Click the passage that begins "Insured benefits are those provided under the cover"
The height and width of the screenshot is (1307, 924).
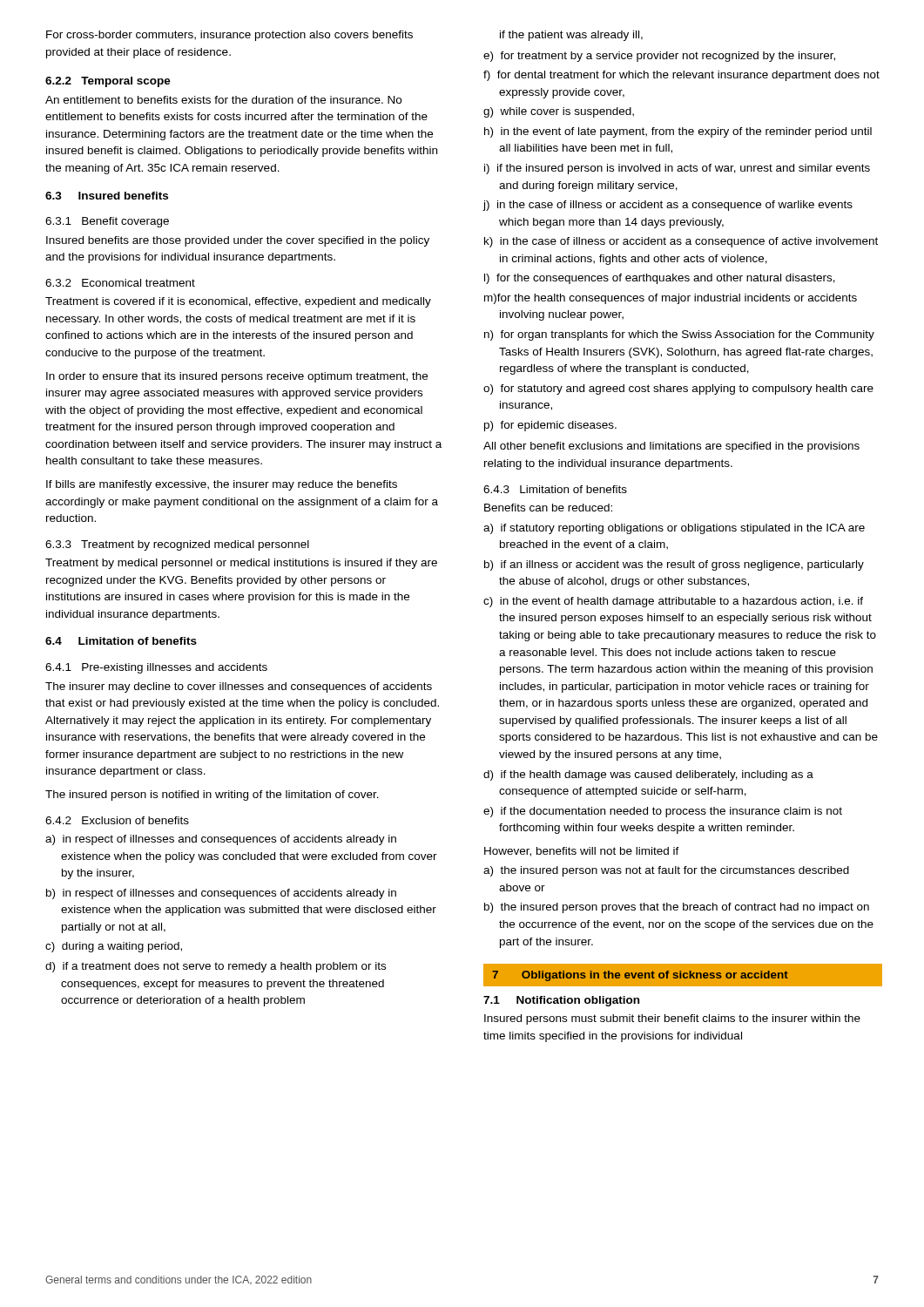245,249
